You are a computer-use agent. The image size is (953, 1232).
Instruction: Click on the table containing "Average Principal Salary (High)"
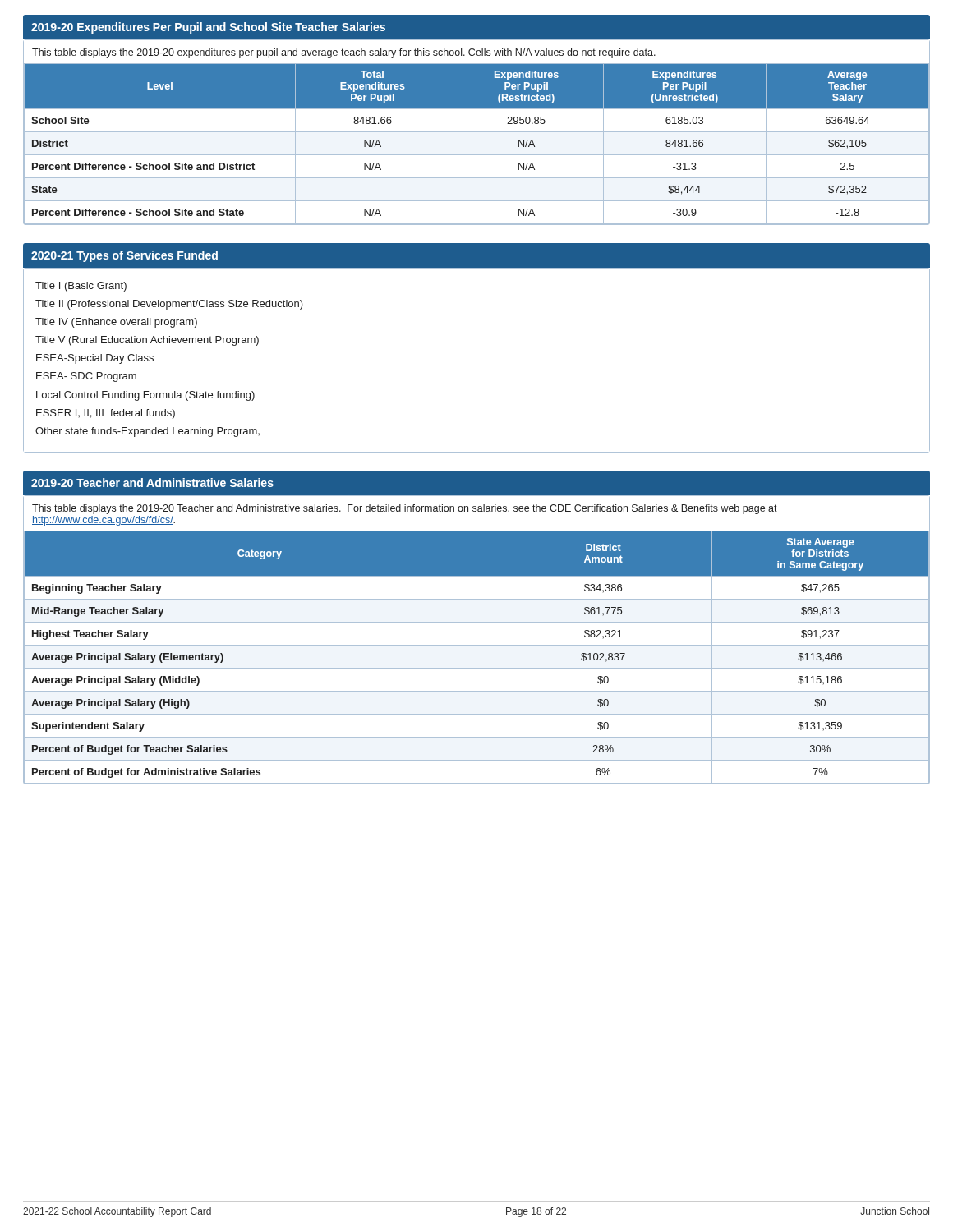476,657
